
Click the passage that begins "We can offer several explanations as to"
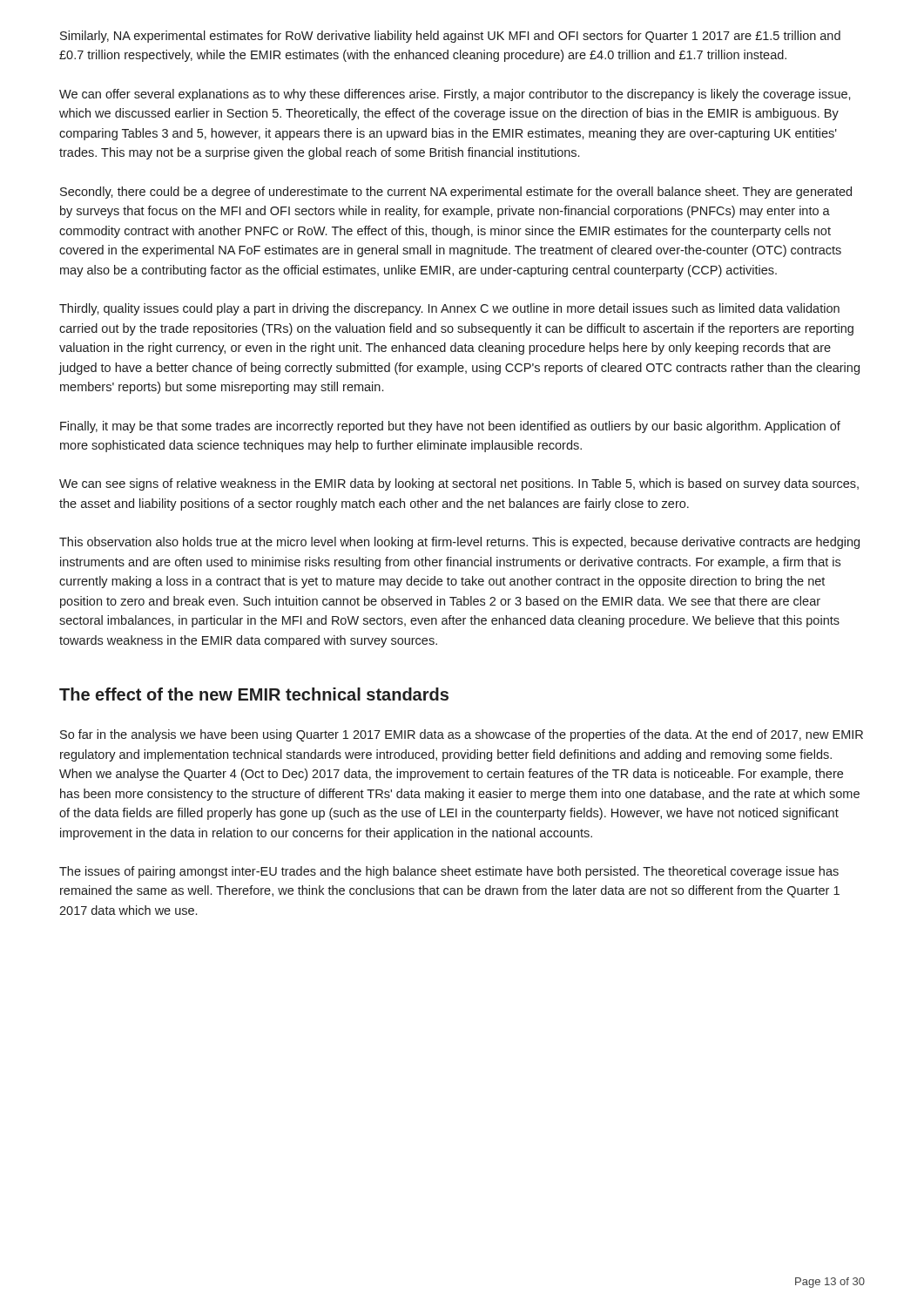[455, 123]
